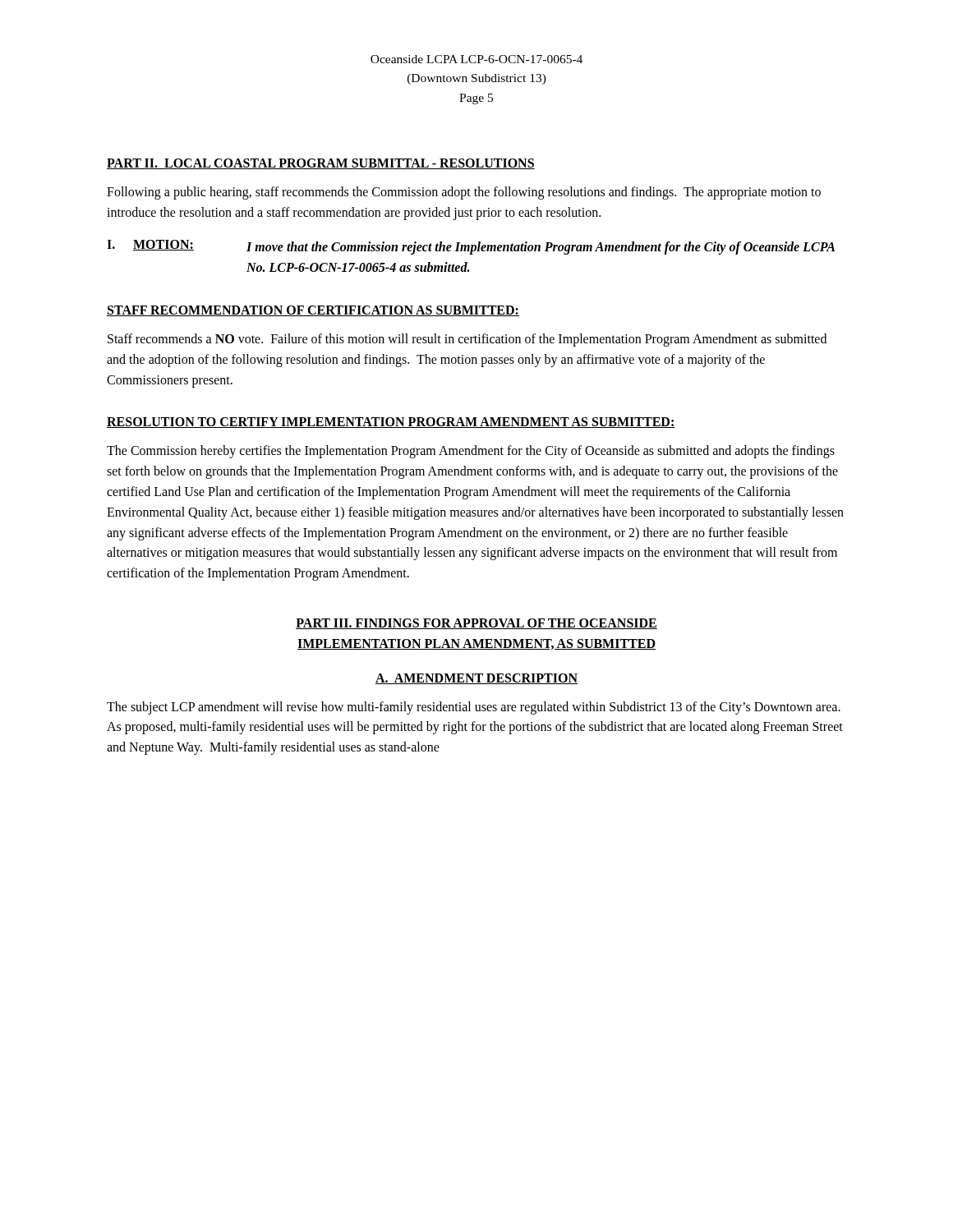Navigate to the region starting "RESOLUTION TO CERTIFY IMPLEMENTATION PROGRAM AMENDMENT AS"
This screenshot has height=1232, width=953.
click(391, 422)
